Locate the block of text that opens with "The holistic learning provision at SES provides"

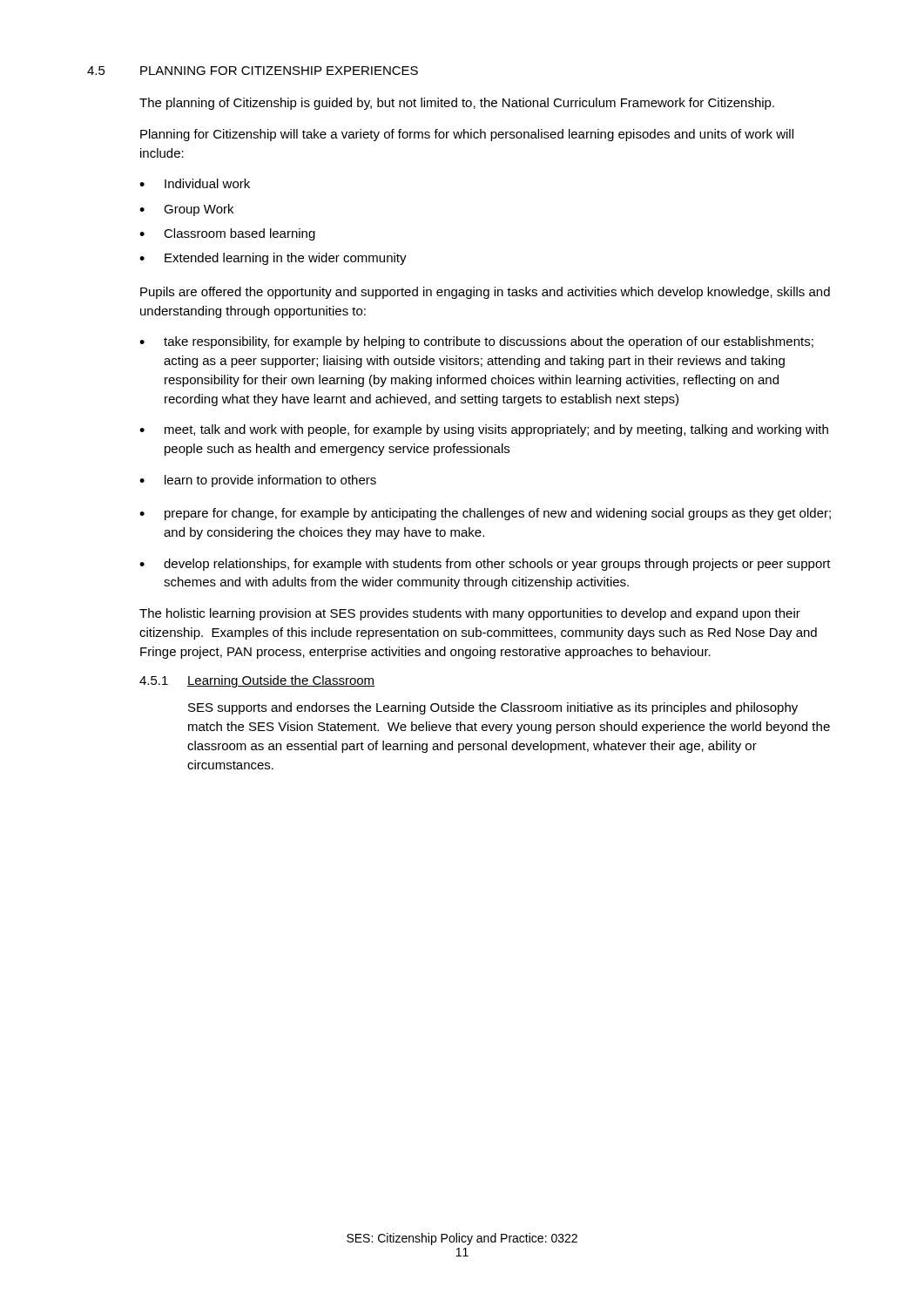[478, 632]
